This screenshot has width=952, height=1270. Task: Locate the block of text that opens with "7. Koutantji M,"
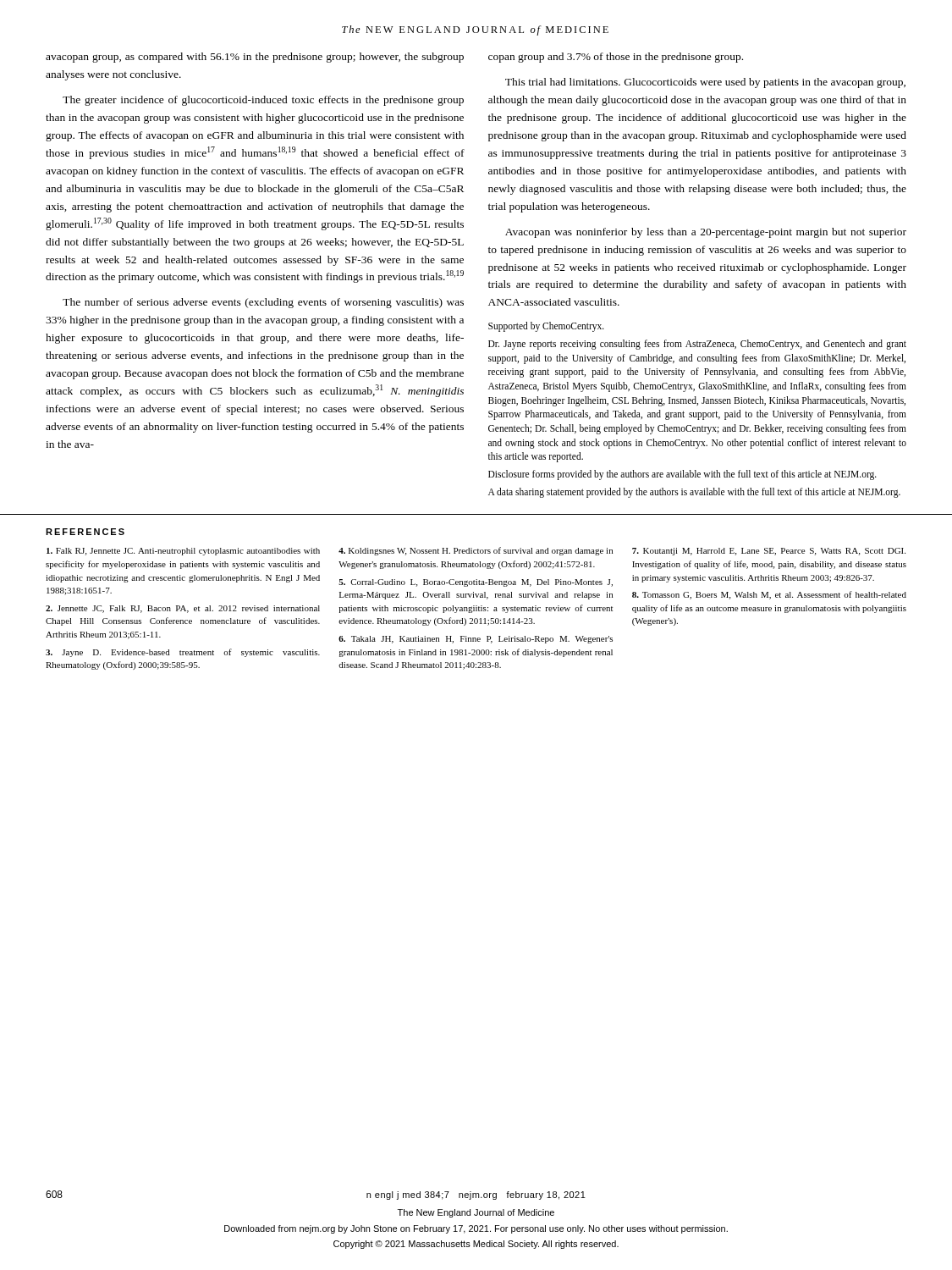pos(769,564)
